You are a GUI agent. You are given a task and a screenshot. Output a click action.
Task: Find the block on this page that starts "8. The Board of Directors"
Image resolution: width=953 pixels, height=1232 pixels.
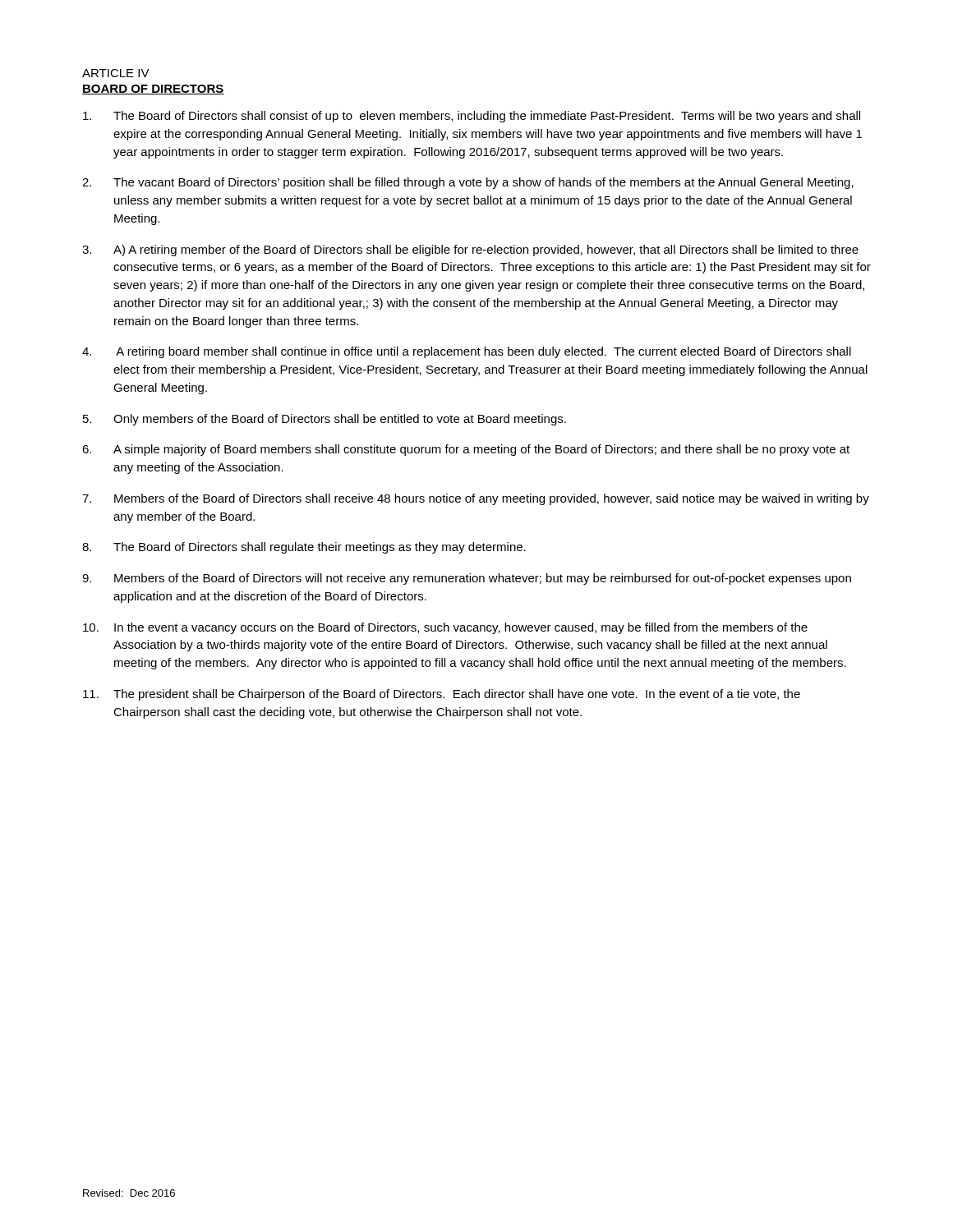tap(476, 547)
